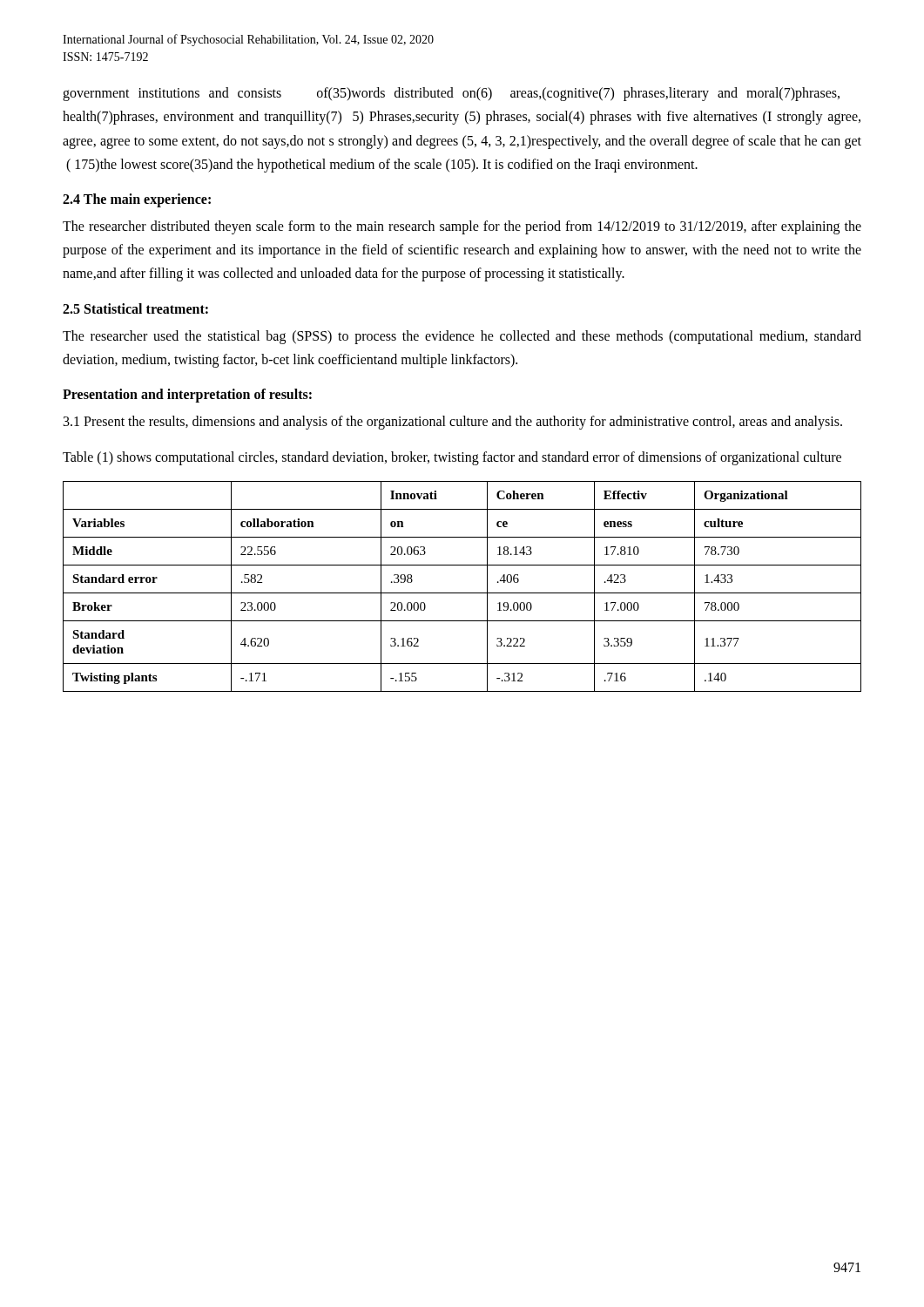Click on the text block that says "1 Present the results,"
924x1307 pixels.
point(453,421)
